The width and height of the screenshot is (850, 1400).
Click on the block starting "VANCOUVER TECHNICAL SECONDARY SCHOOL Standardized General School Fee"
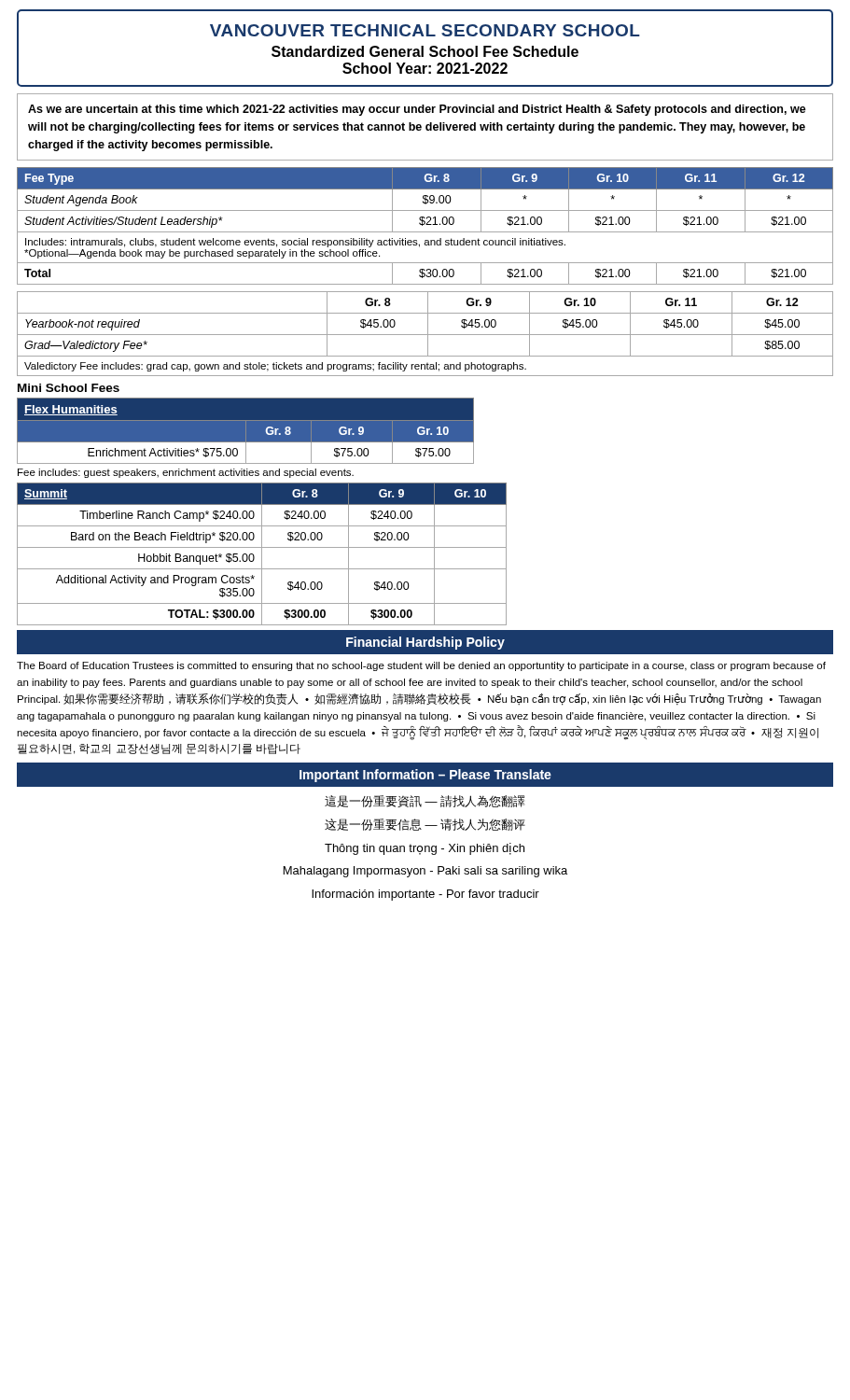pos(425,53)
